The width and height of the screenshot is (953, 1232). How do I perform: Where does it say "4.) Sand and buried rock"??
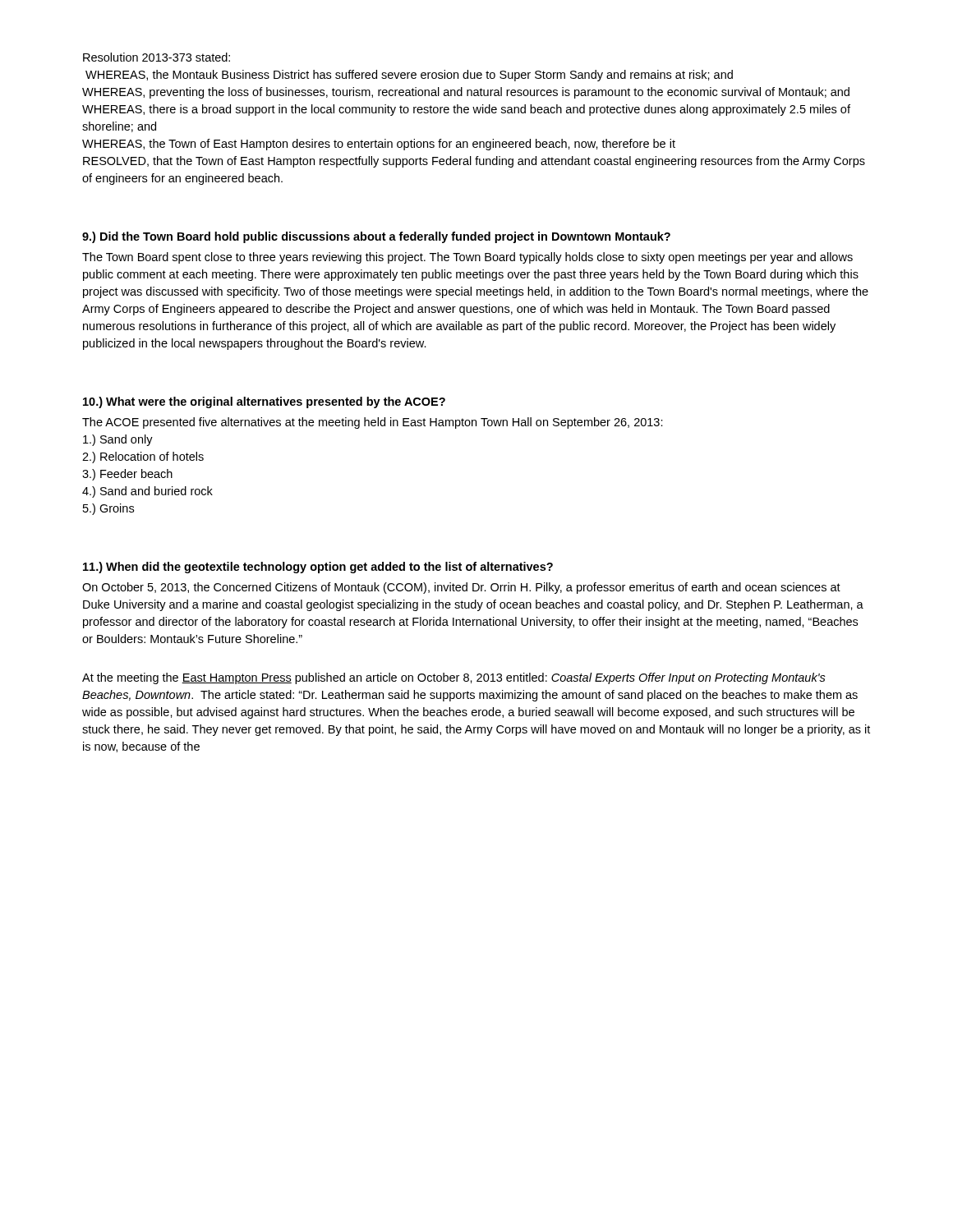(x=147, y=491)
